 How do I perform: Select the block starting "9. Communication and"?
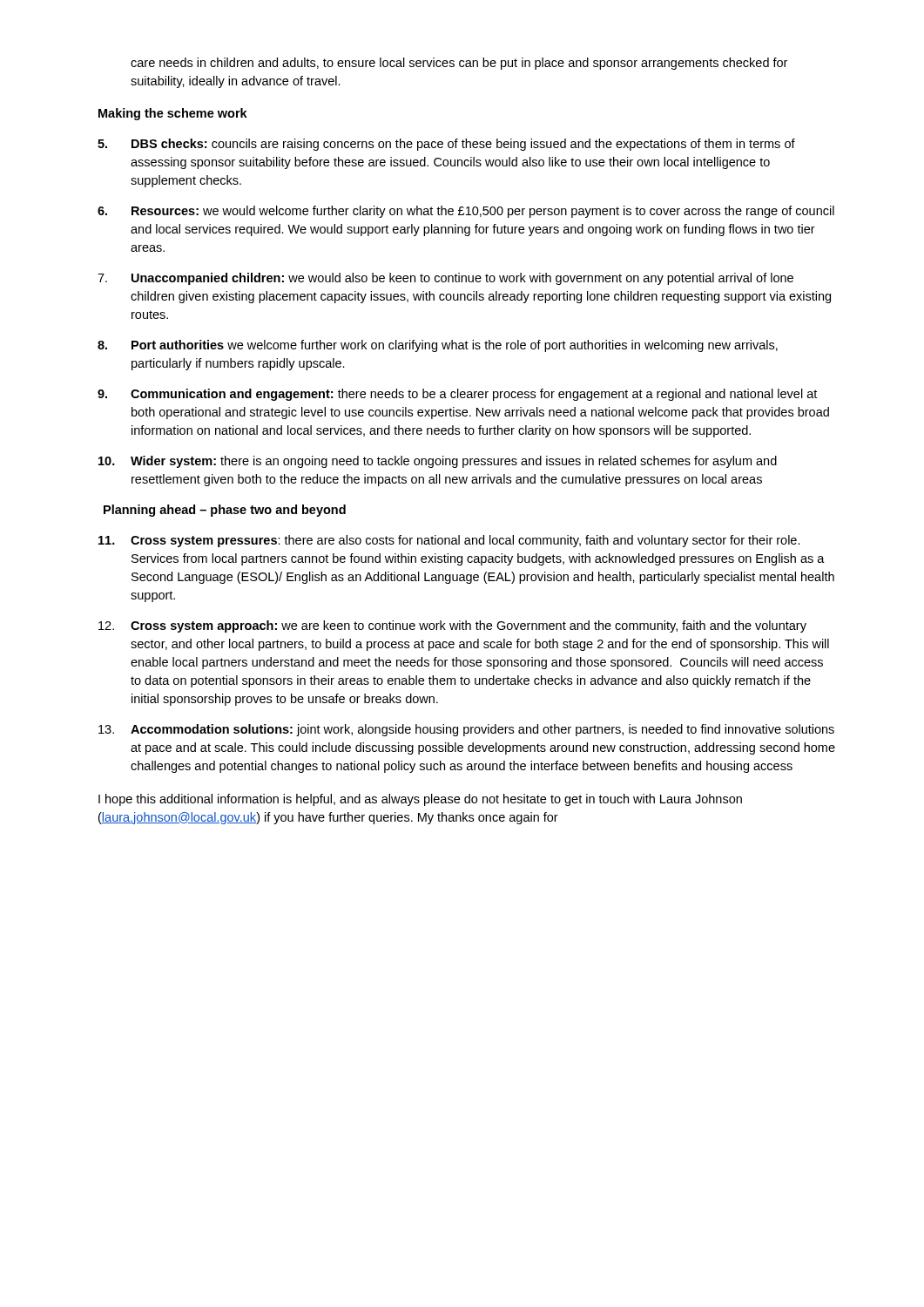467,413
